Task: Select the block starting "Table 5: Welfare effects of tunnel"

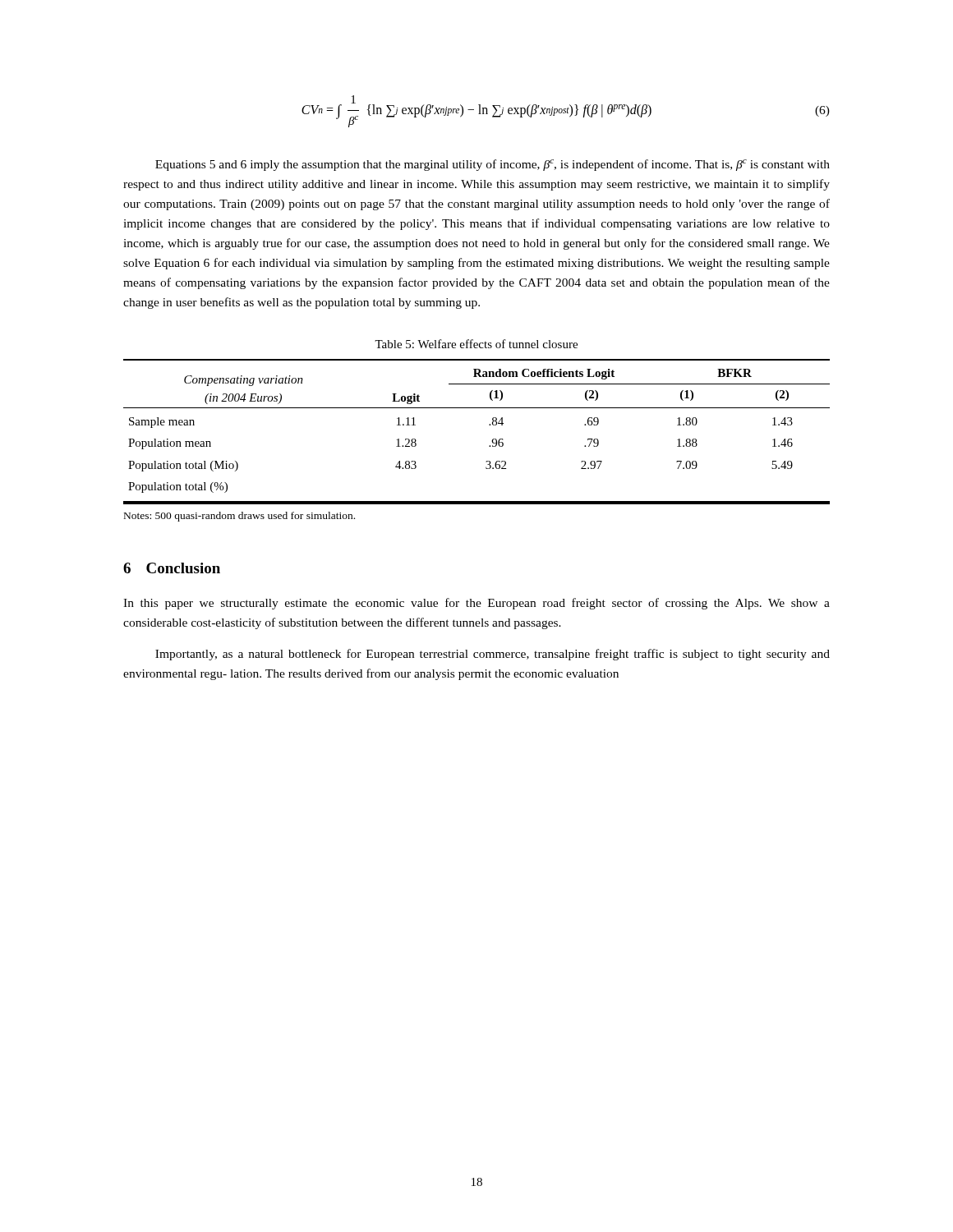Action: (476, 344)
